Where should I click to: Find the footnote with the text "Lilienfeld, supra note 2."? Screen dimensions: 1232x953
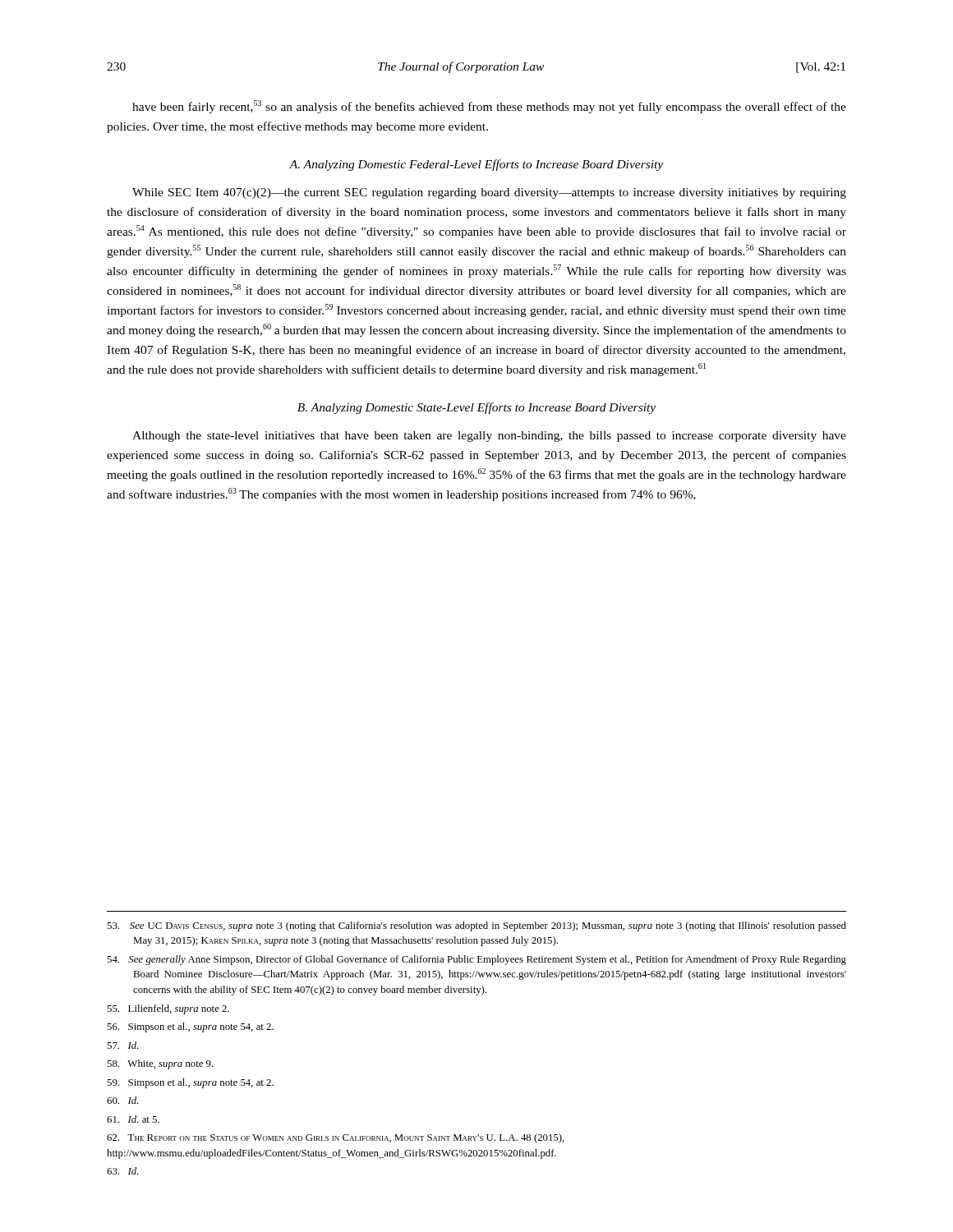tap(168, 1008)
